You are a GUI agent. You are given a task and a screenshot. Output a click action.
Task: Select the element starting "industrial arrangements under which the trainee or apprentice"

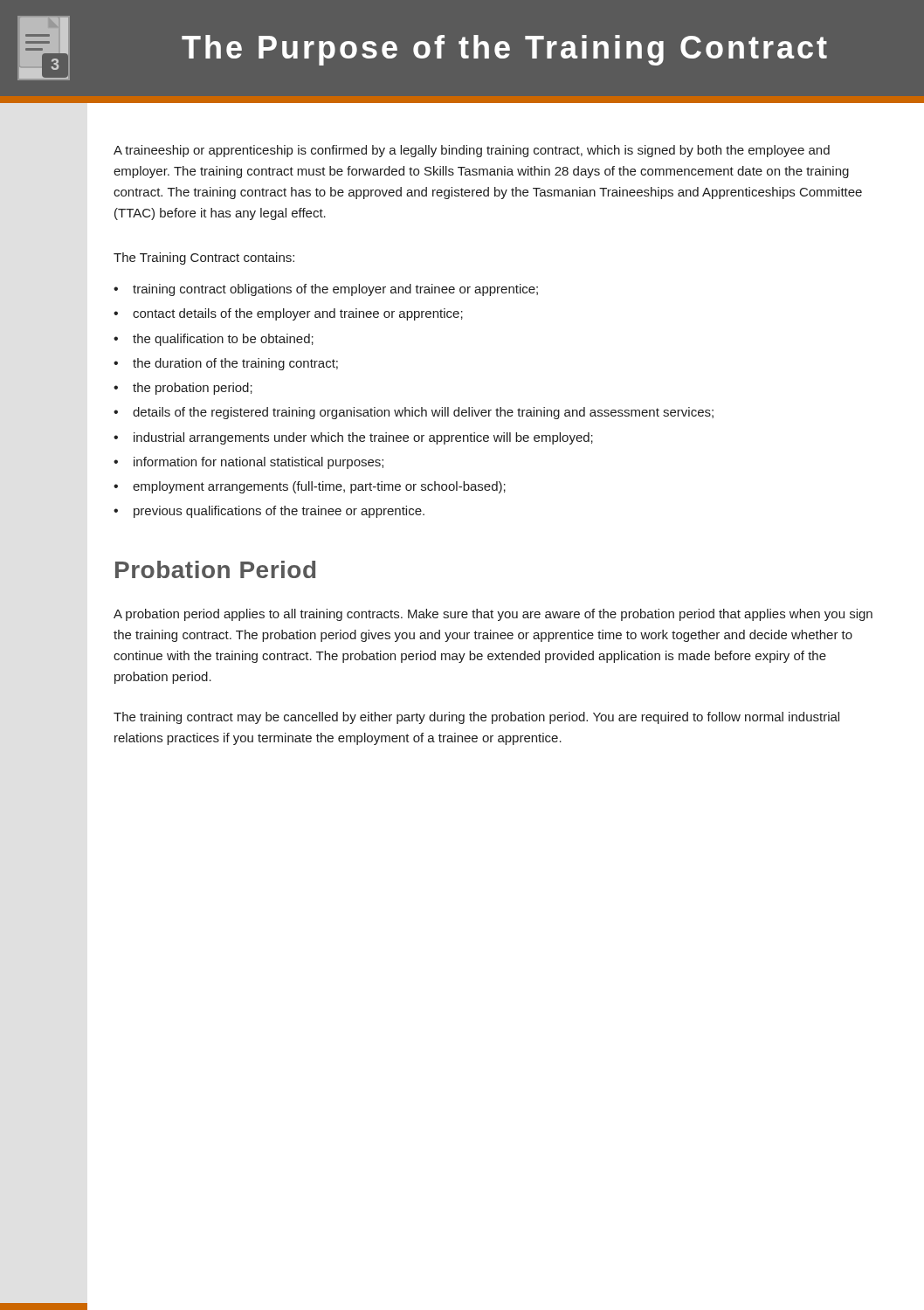pyautogui.click(x=363, y=437)
